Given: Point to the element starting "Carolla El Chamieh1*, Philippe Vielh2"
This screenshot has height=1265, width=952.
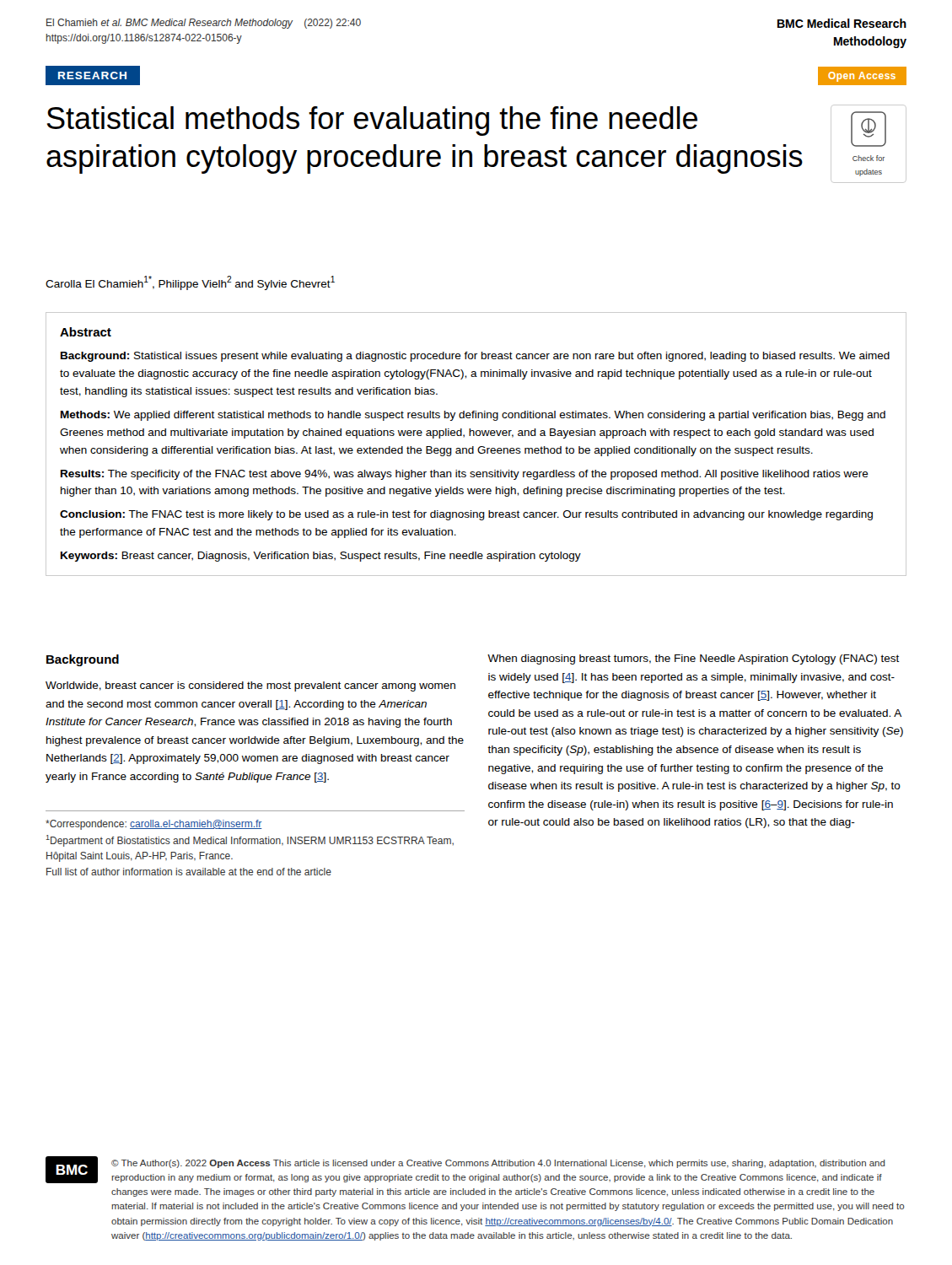Looking at the screenshot, I should coord(190,282).
